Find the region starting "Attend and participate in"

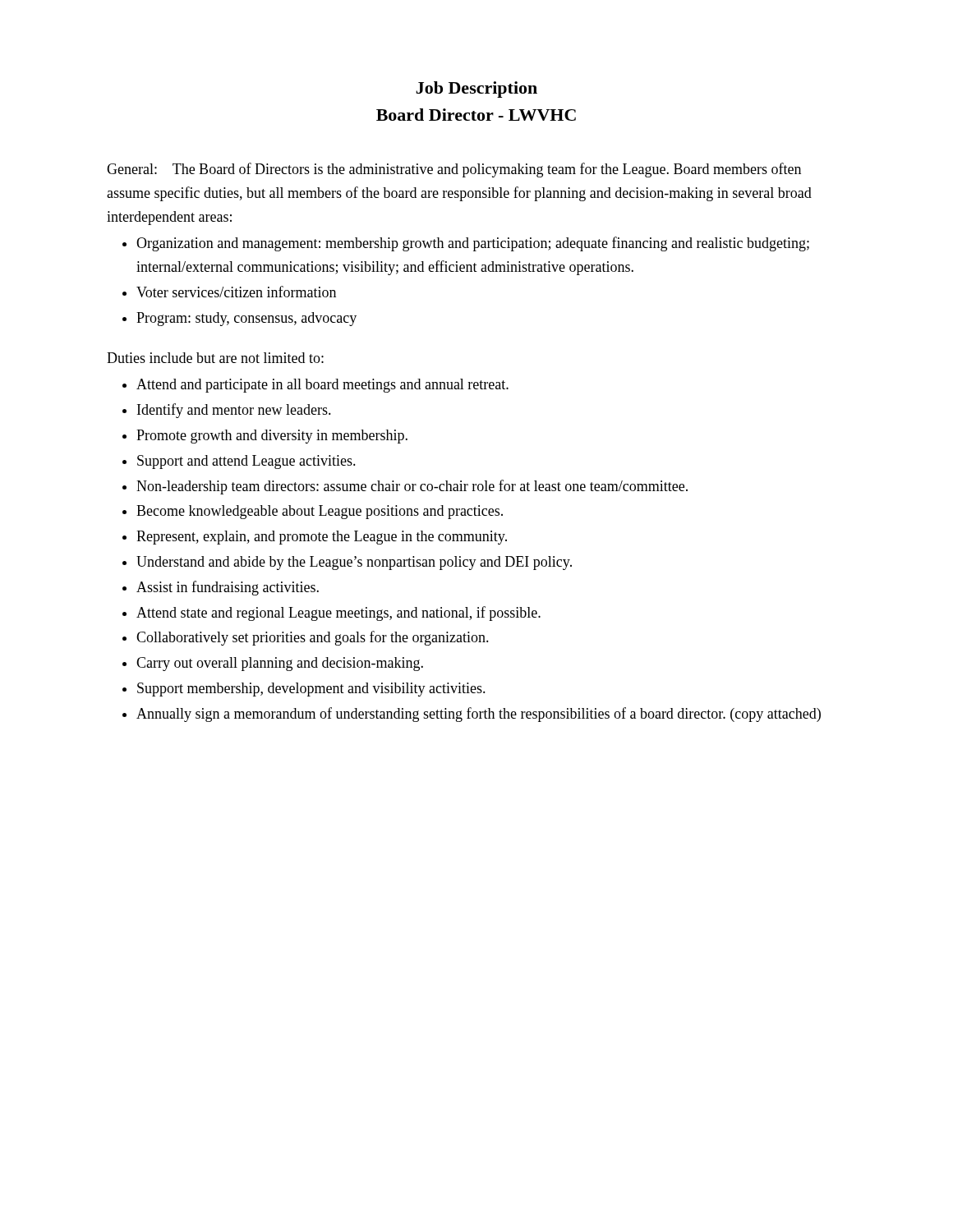pos(323,385)
